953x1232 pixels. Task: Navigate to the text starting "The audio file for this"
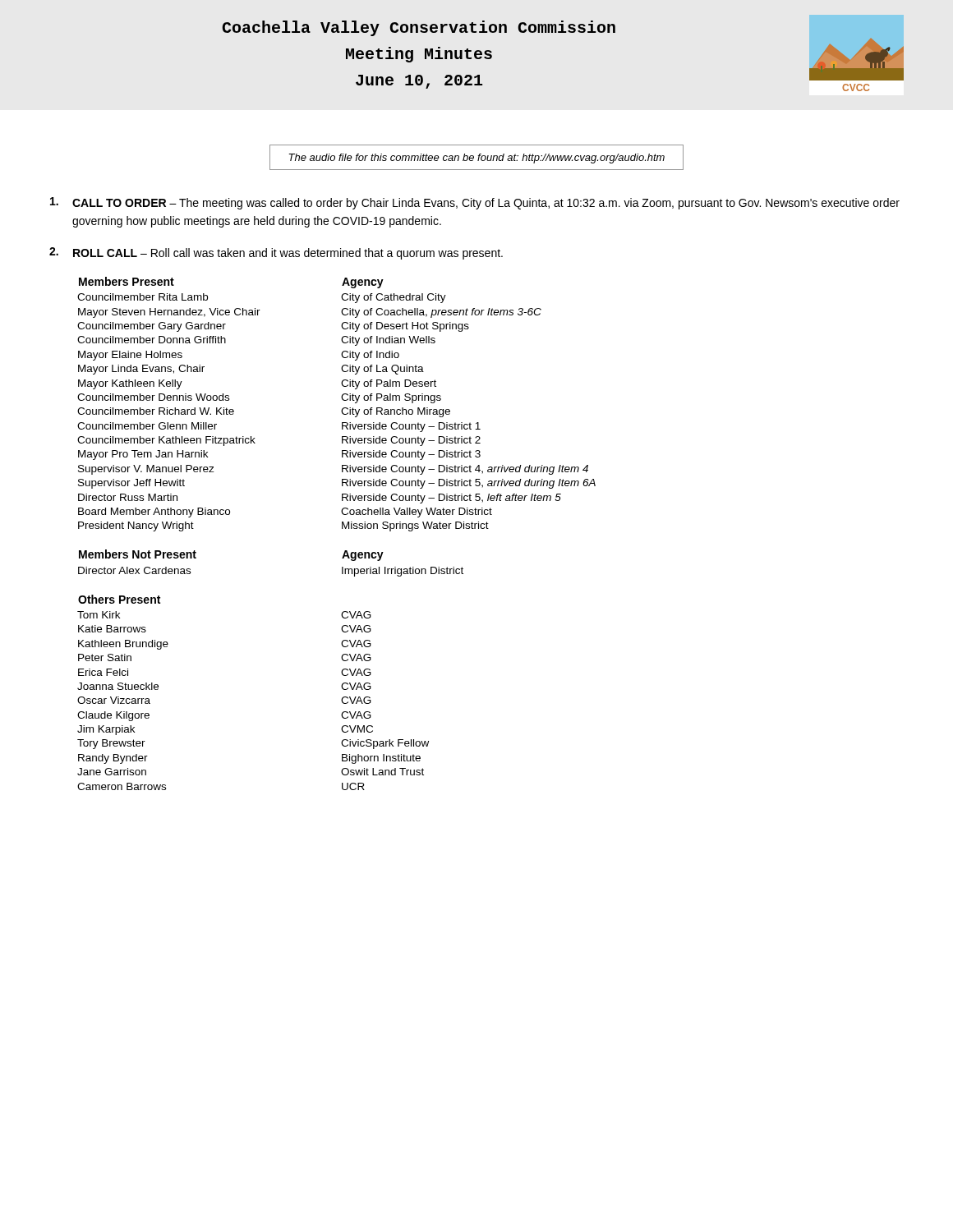476,157
